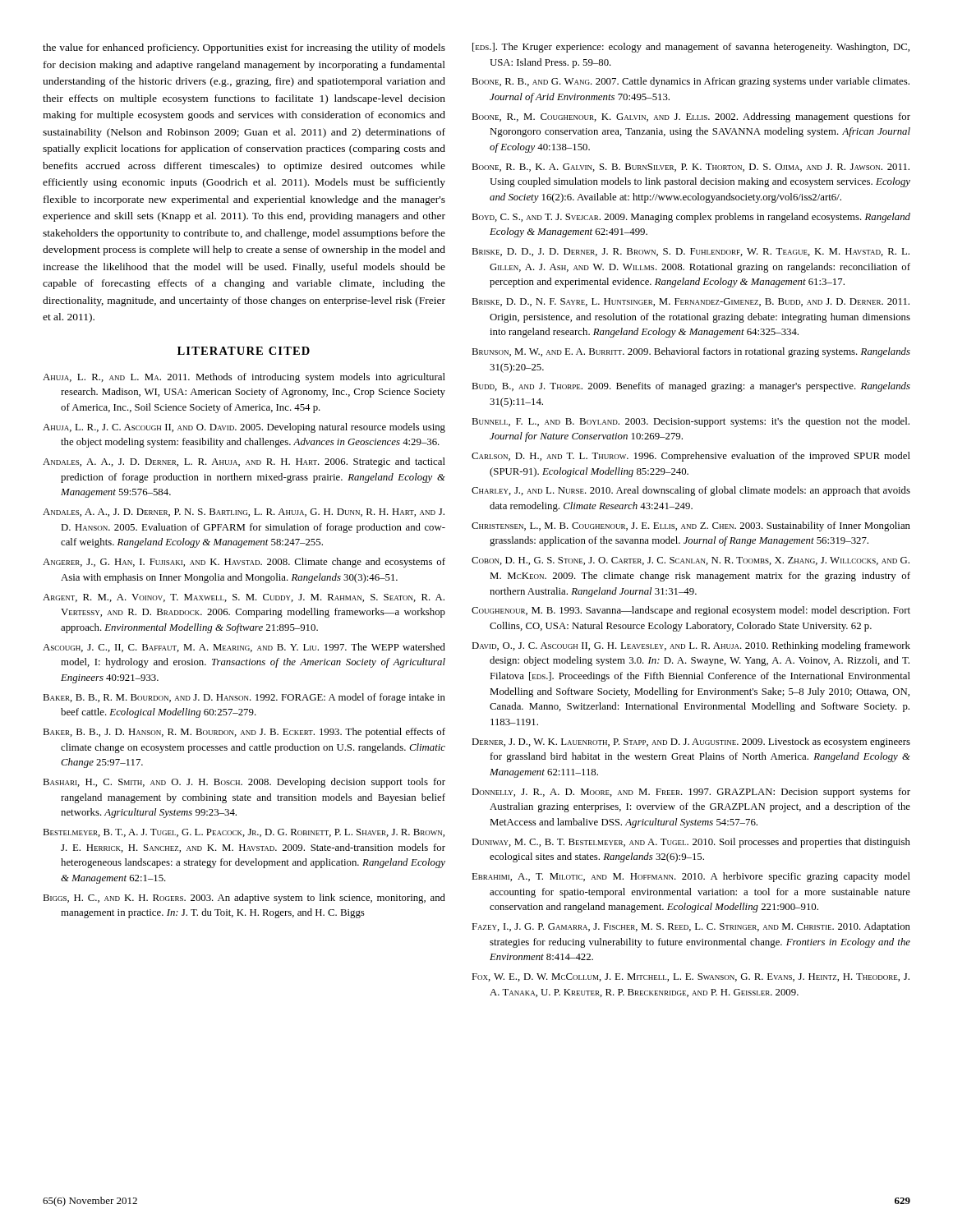The width and height of the screenshot is (953, 1232).
Task: Click the passage that begins "Briske, D. D., N."
Action: click(x=691, y=317)
